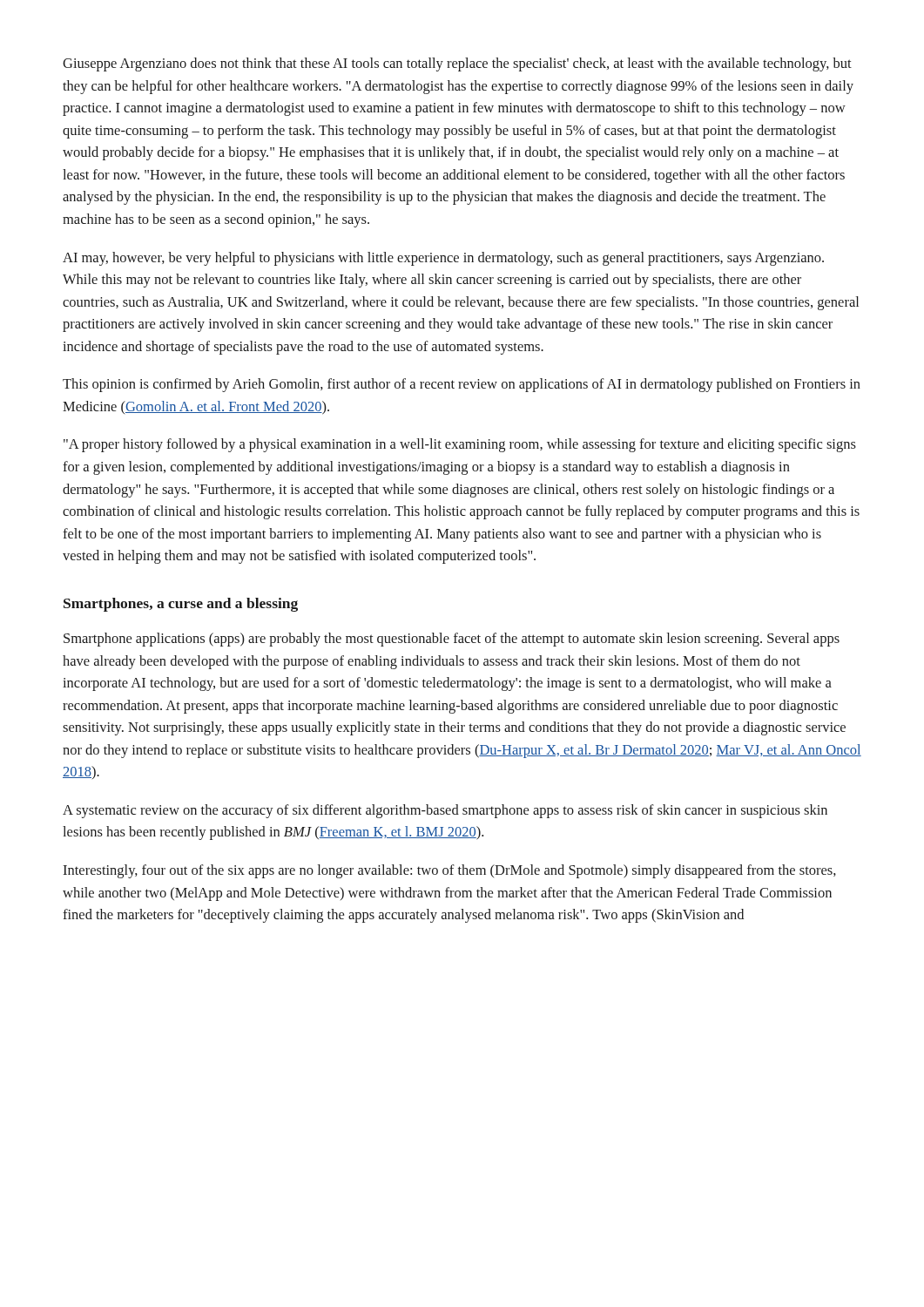
Task: Find the text block containing ""A proper history followed by a"
Action: click(x=462, y=500)
